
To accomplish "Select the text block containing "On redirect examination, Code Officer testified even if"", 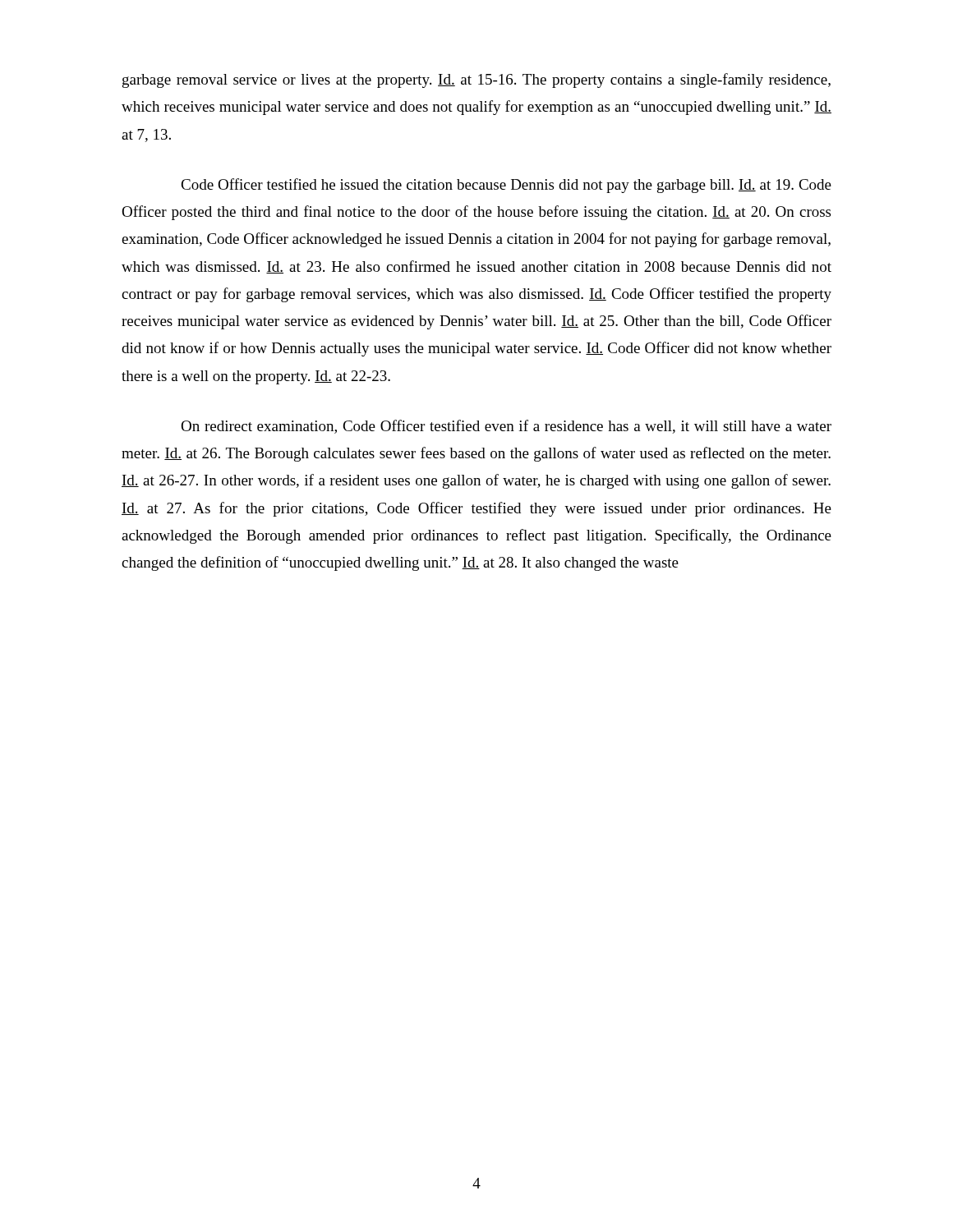I will point(476,494).
